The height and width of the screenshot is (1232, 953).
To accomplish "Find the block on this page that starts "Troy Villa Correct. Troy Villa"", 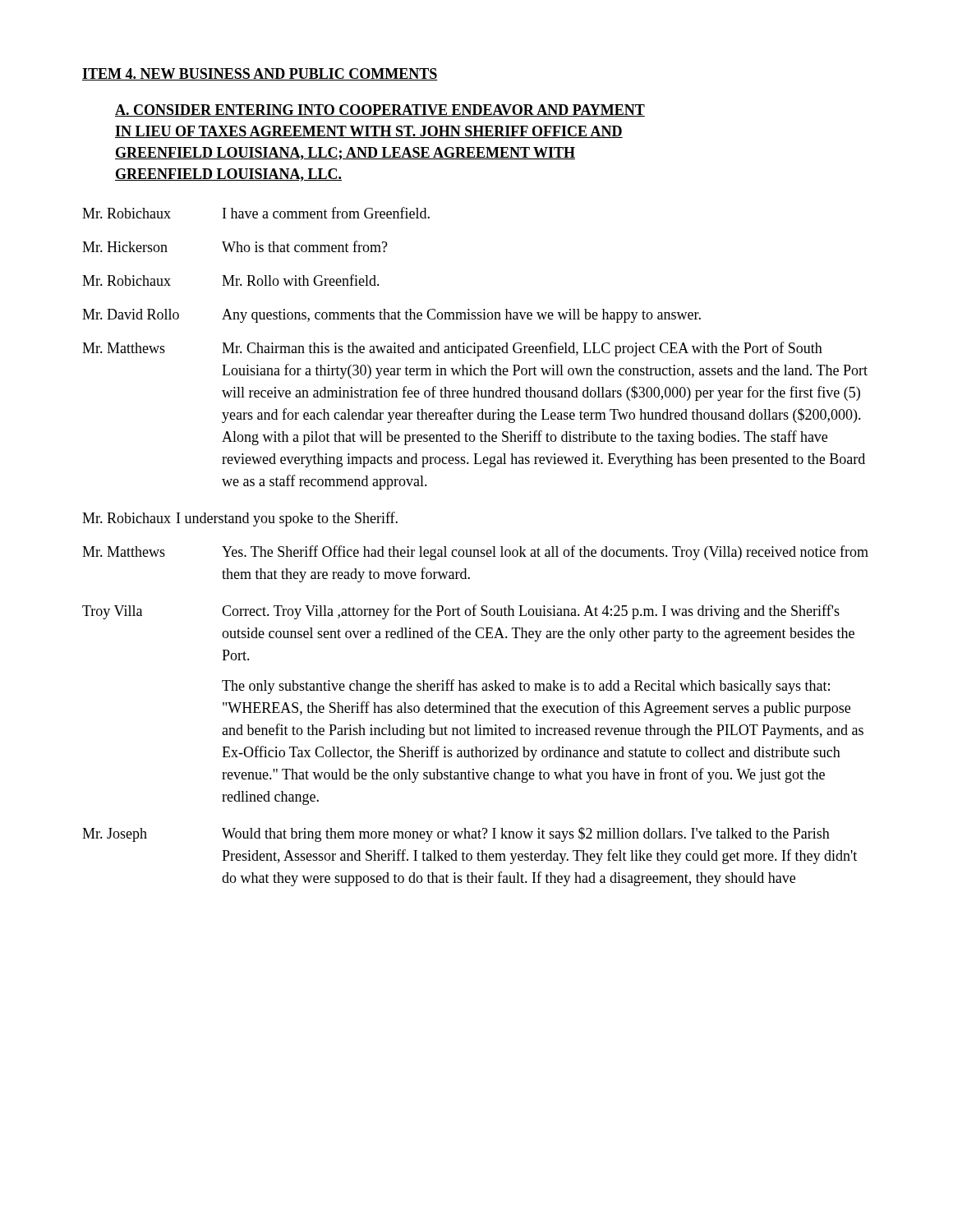I will pyautogui.click(x=476, y=705).
